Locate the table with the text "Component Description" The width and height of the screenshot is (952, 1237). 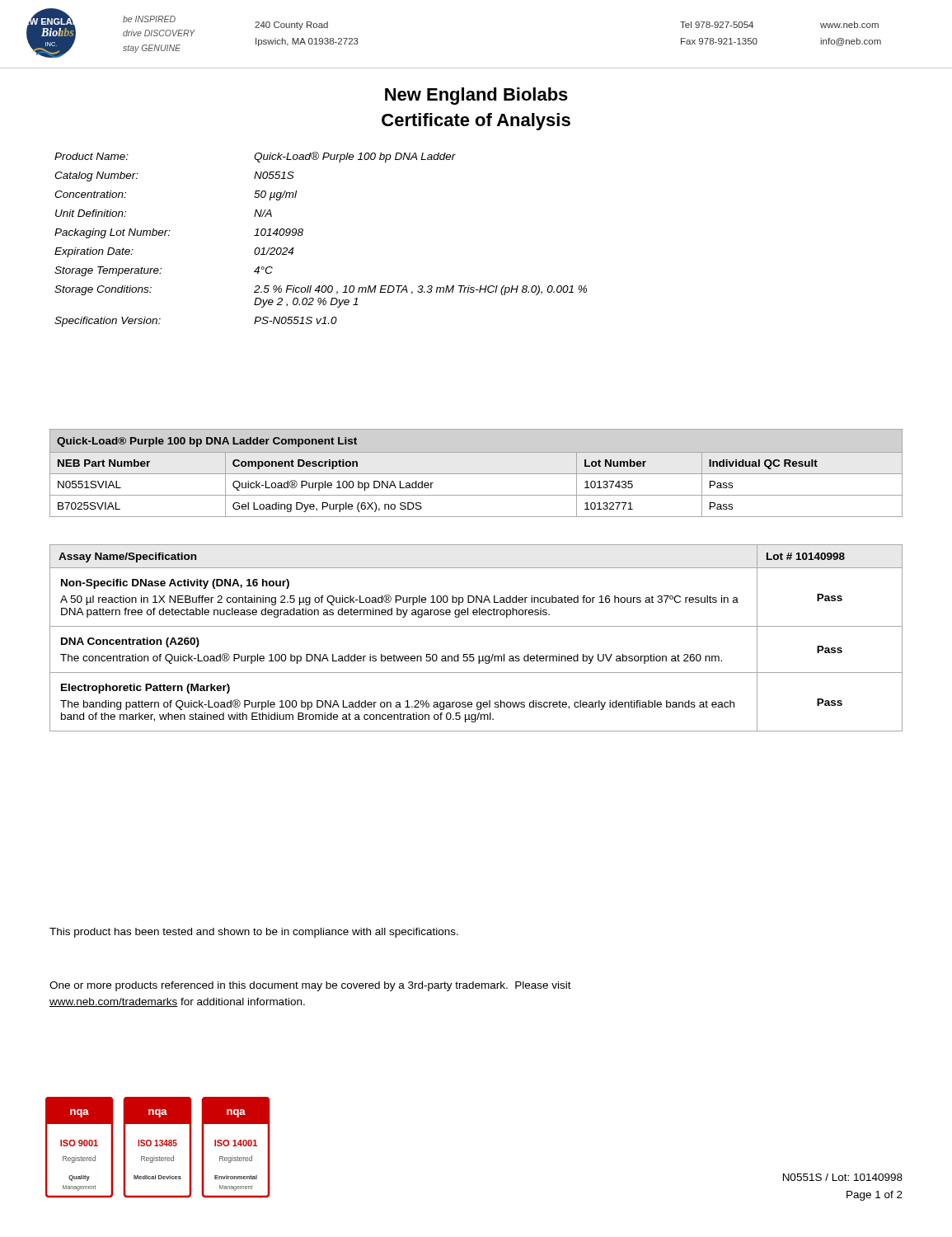476,473
